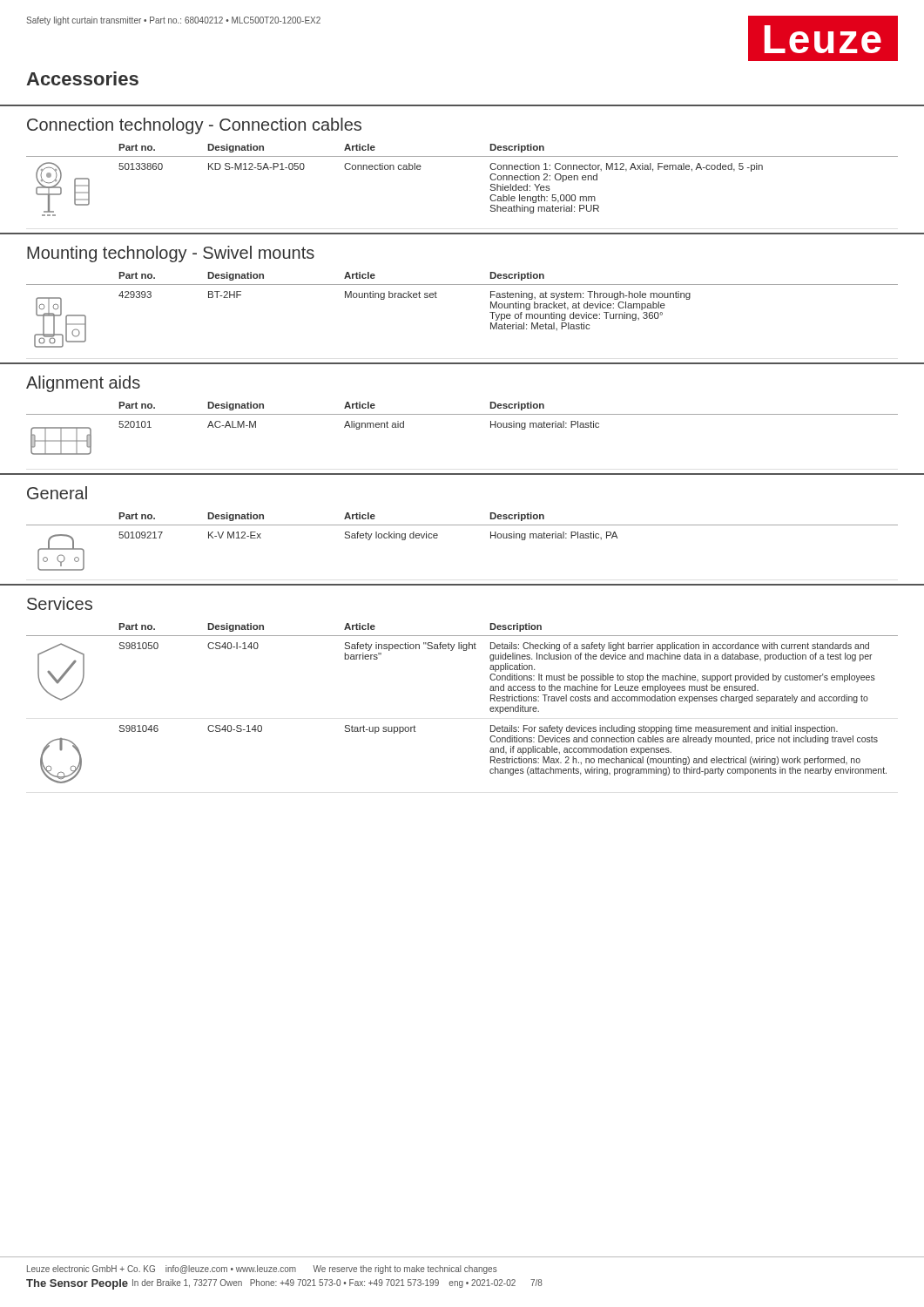Find the table that mentions "Connection cable"
The height and width of the screenshot is (1307, 924).
[x=462, y=184]
